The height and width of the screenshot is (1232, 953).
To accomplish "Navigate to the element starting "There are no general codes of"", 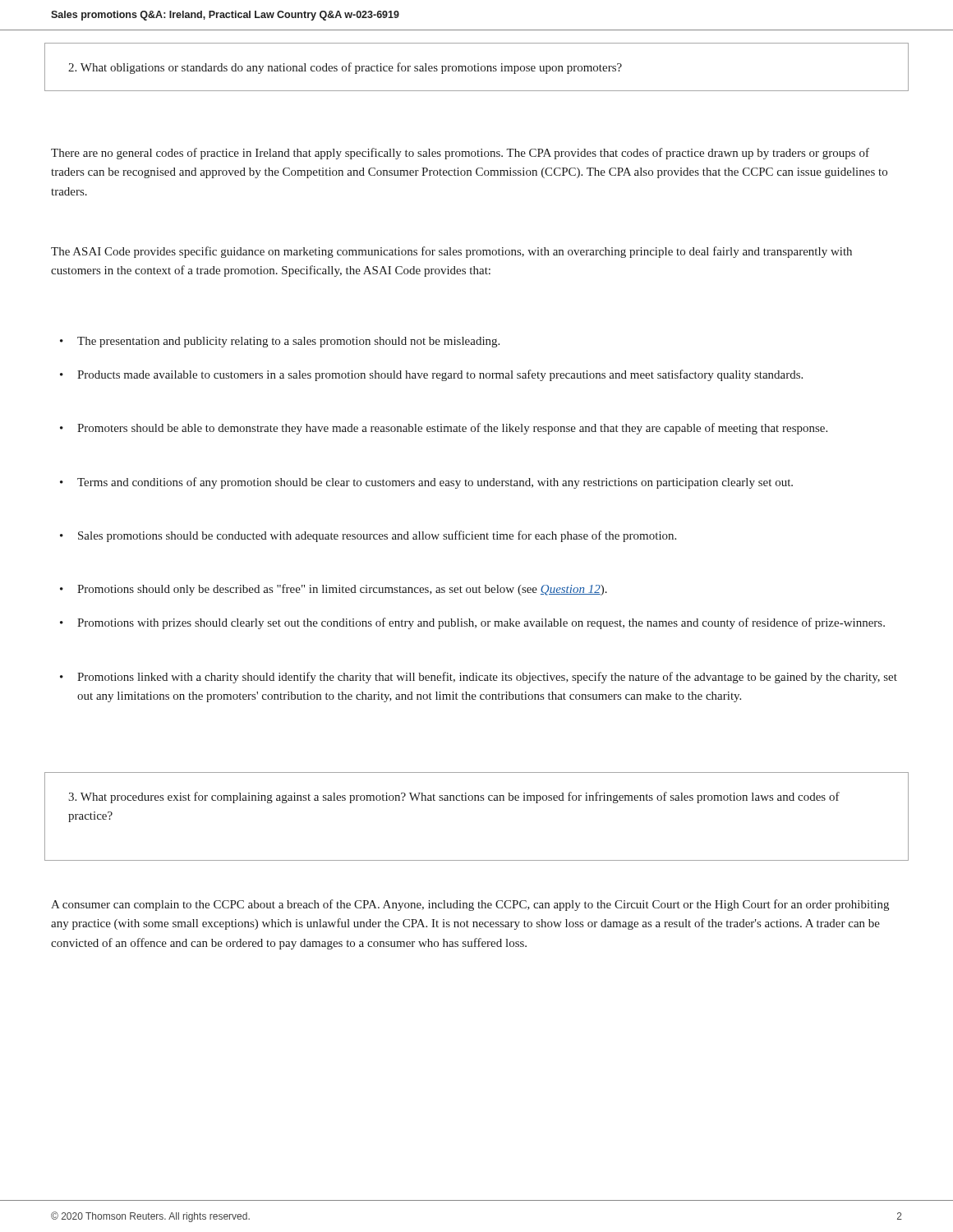I will coord(476,172).
